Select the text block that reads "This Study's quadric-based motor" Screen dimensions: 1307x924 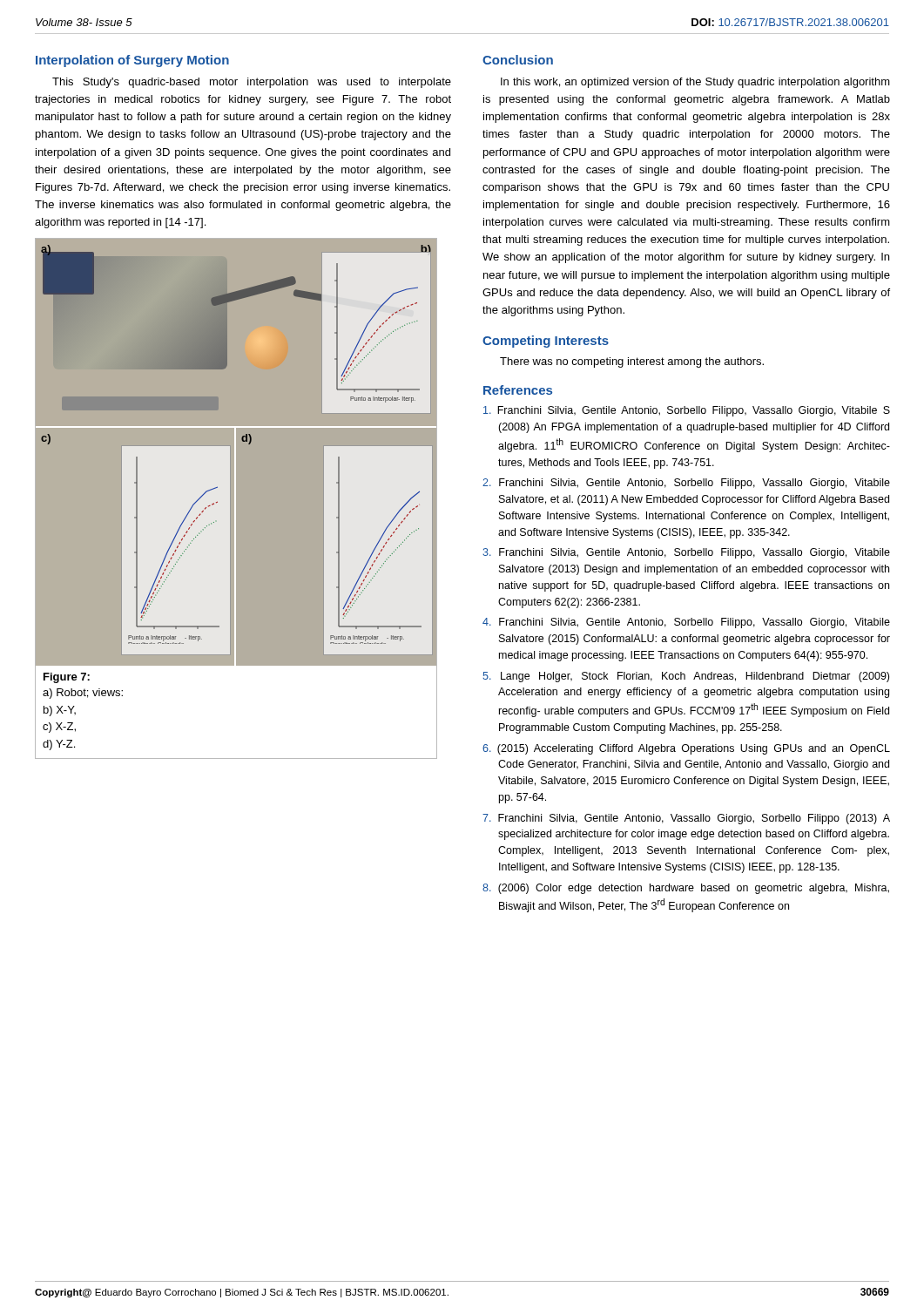[x=243, y=152]
